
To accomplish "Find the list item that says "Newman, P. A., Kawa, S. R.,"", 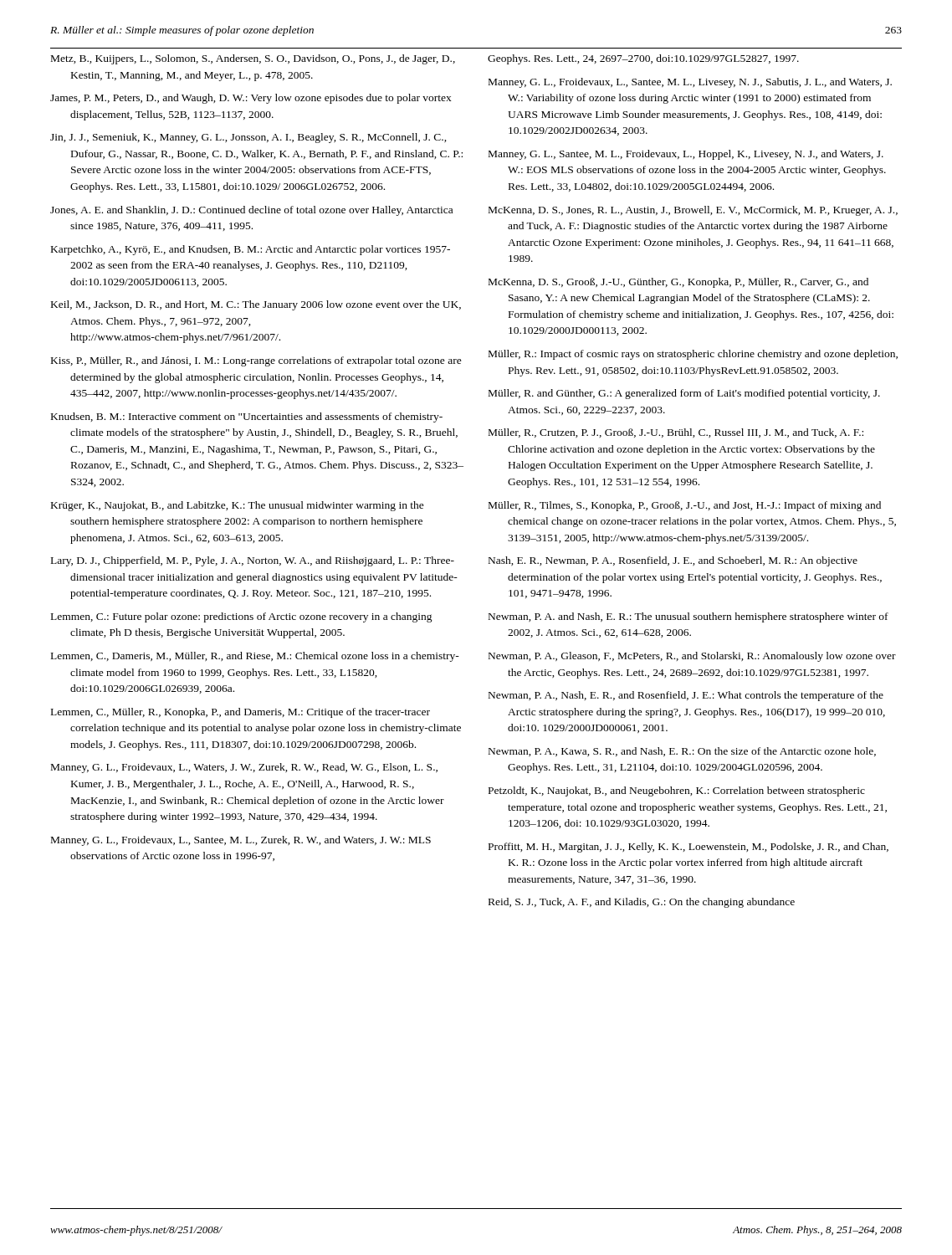I will pos(682,759).
